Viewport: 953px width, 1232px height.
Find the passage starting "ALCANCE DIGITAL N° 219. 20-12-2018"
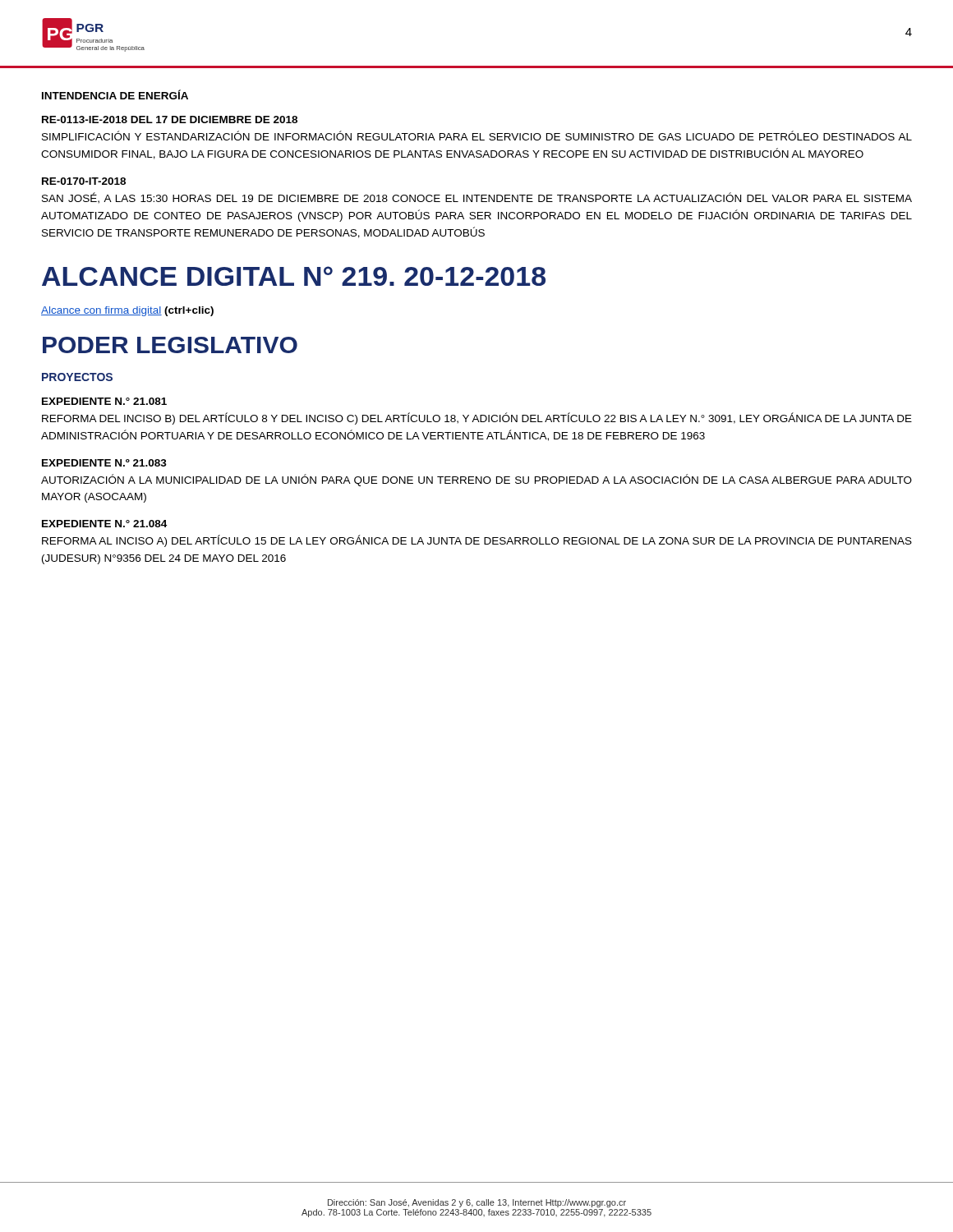pyautogui.click(x=294, y=276)
